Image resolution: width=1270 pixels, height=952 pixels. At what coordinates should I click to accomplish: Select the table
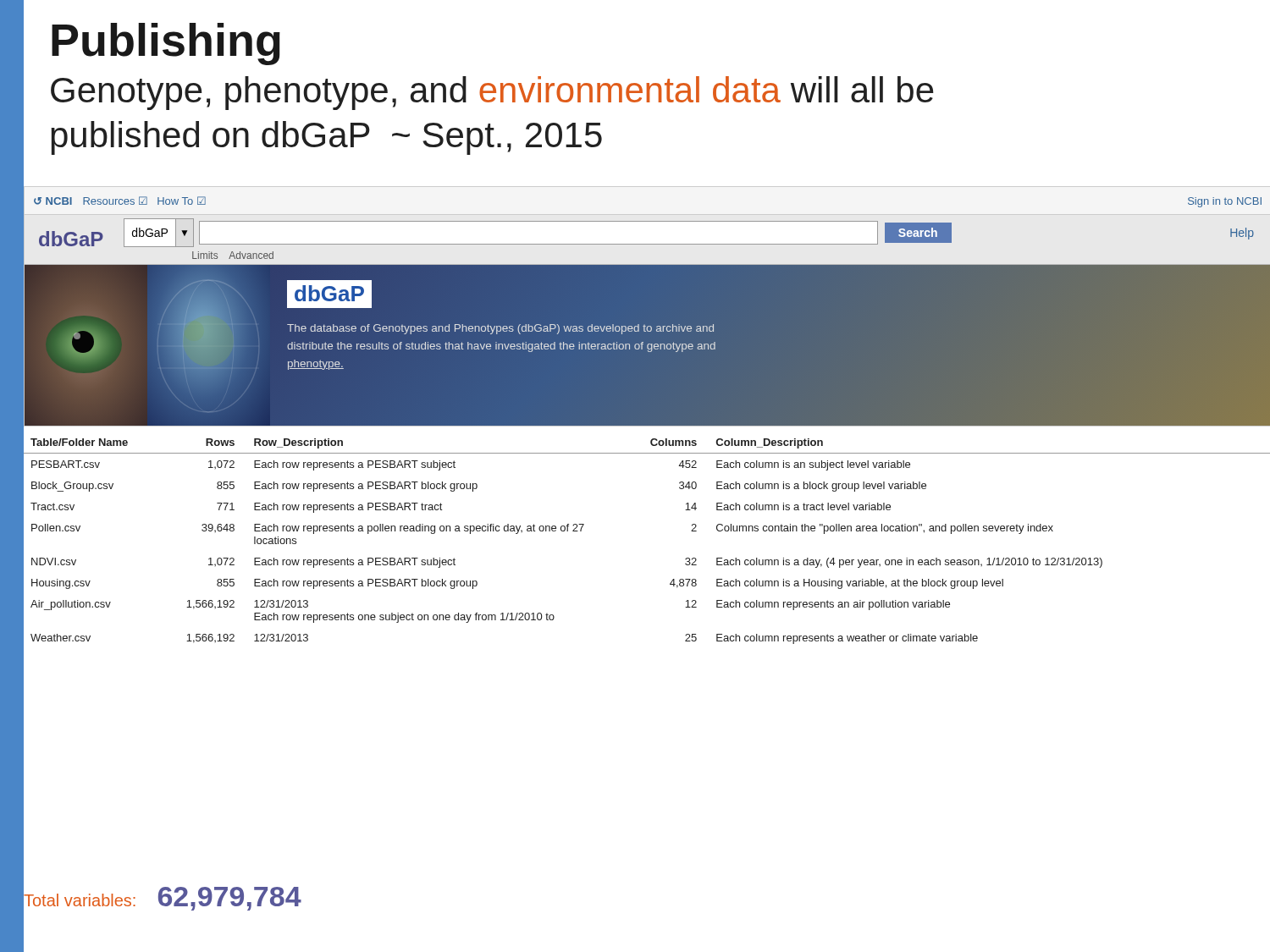647,540
